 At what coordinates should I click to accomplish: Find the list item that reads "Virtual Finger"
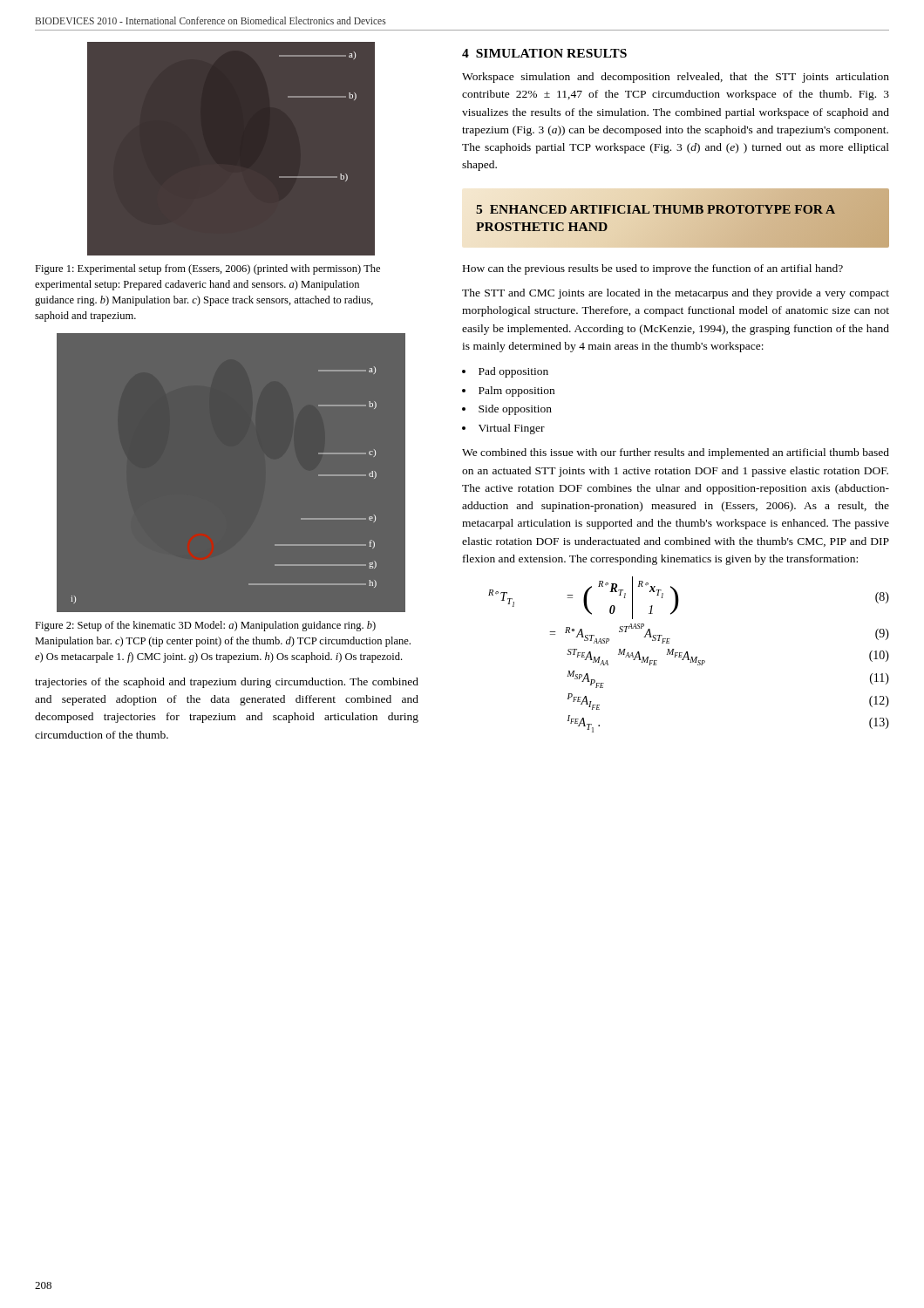(x=511, y=428)
